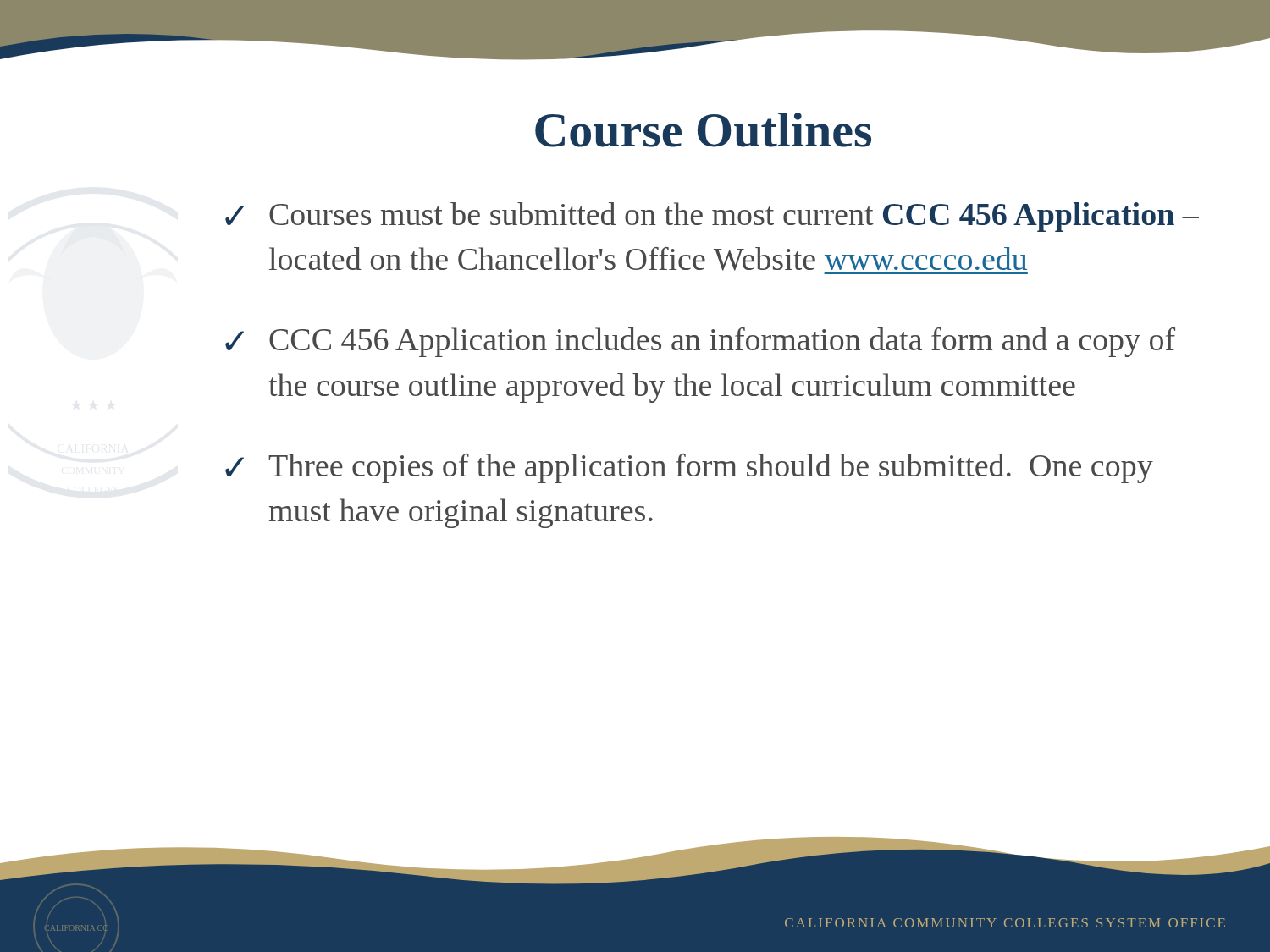Locate the block of text that opens with "✓ Three copies of"

coord(711,488)
